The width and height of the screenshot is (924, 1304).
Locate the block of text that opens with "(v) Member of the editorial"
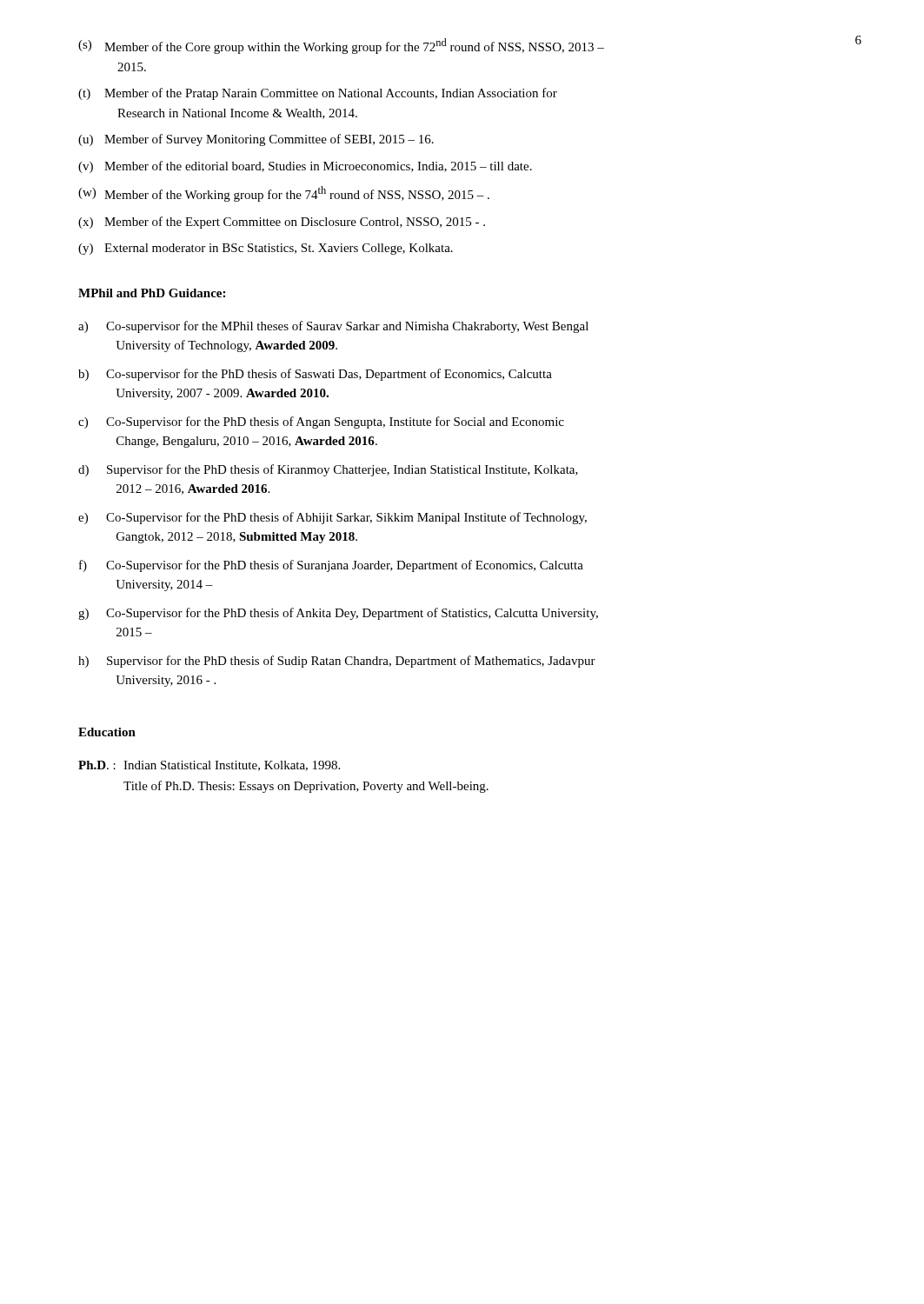click(305, 166)
